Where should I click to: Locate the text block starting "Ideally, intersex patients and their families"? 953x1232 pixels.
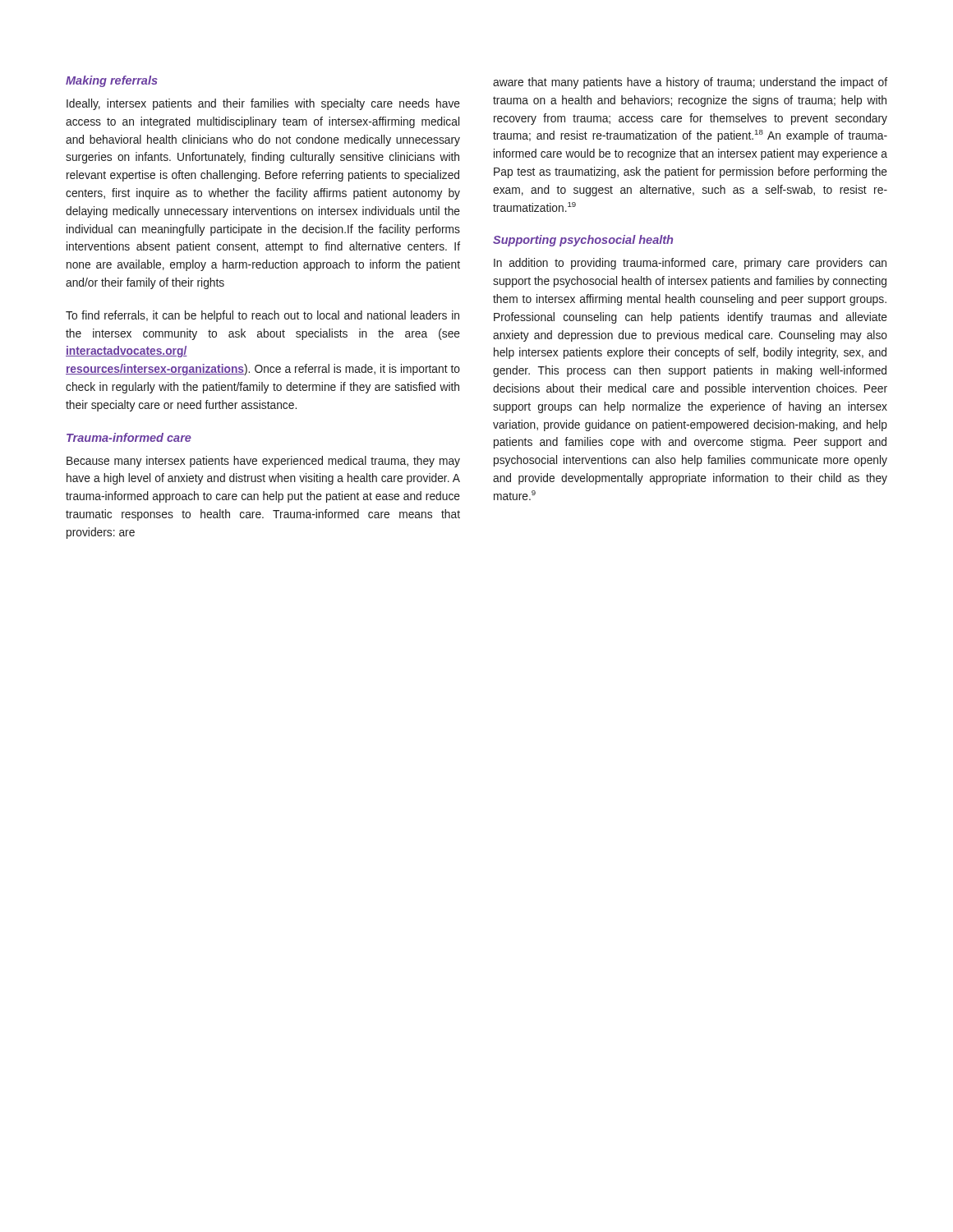263,193
